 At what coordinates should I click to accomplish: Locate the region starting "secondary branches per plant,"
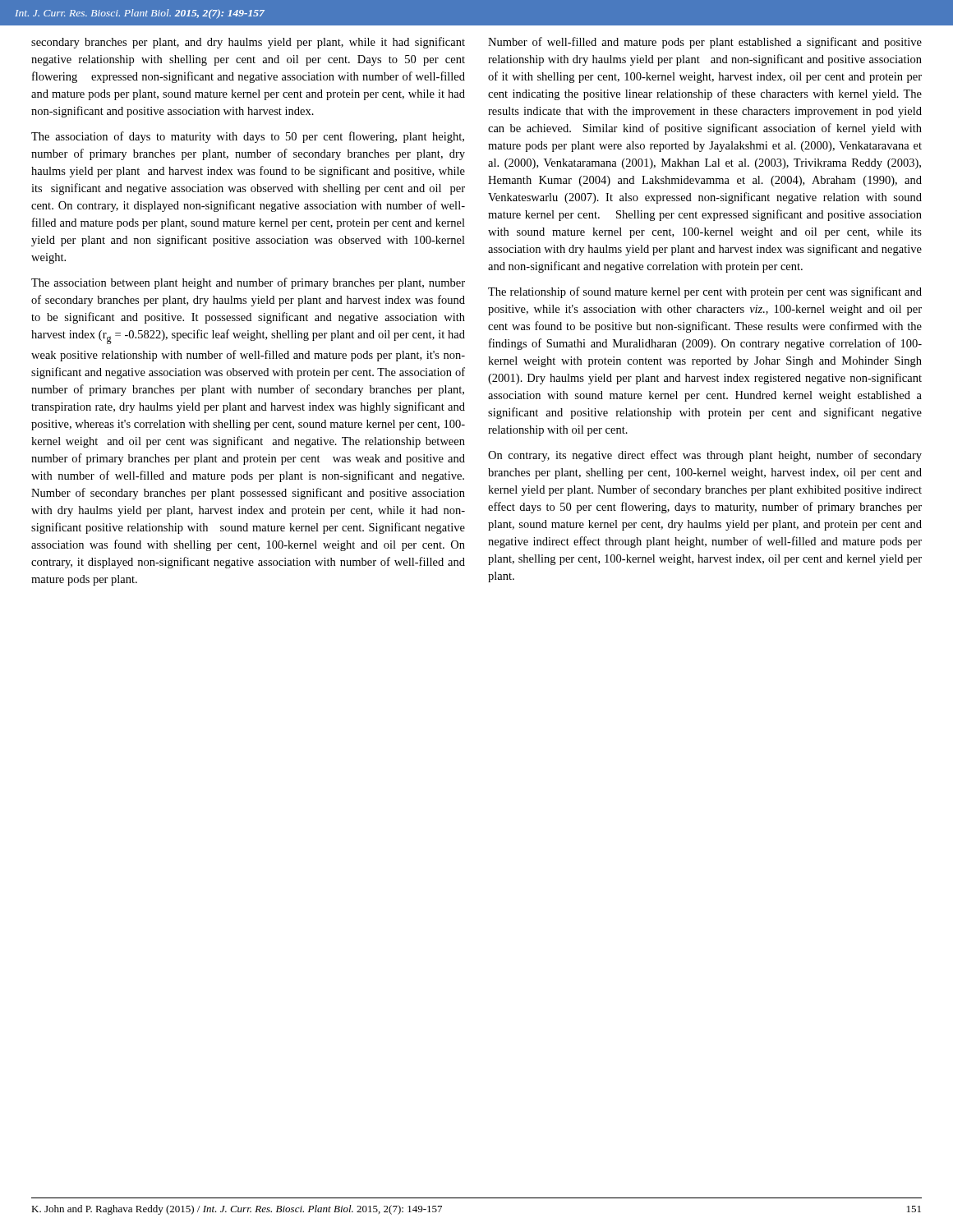(x=248, y=77)
